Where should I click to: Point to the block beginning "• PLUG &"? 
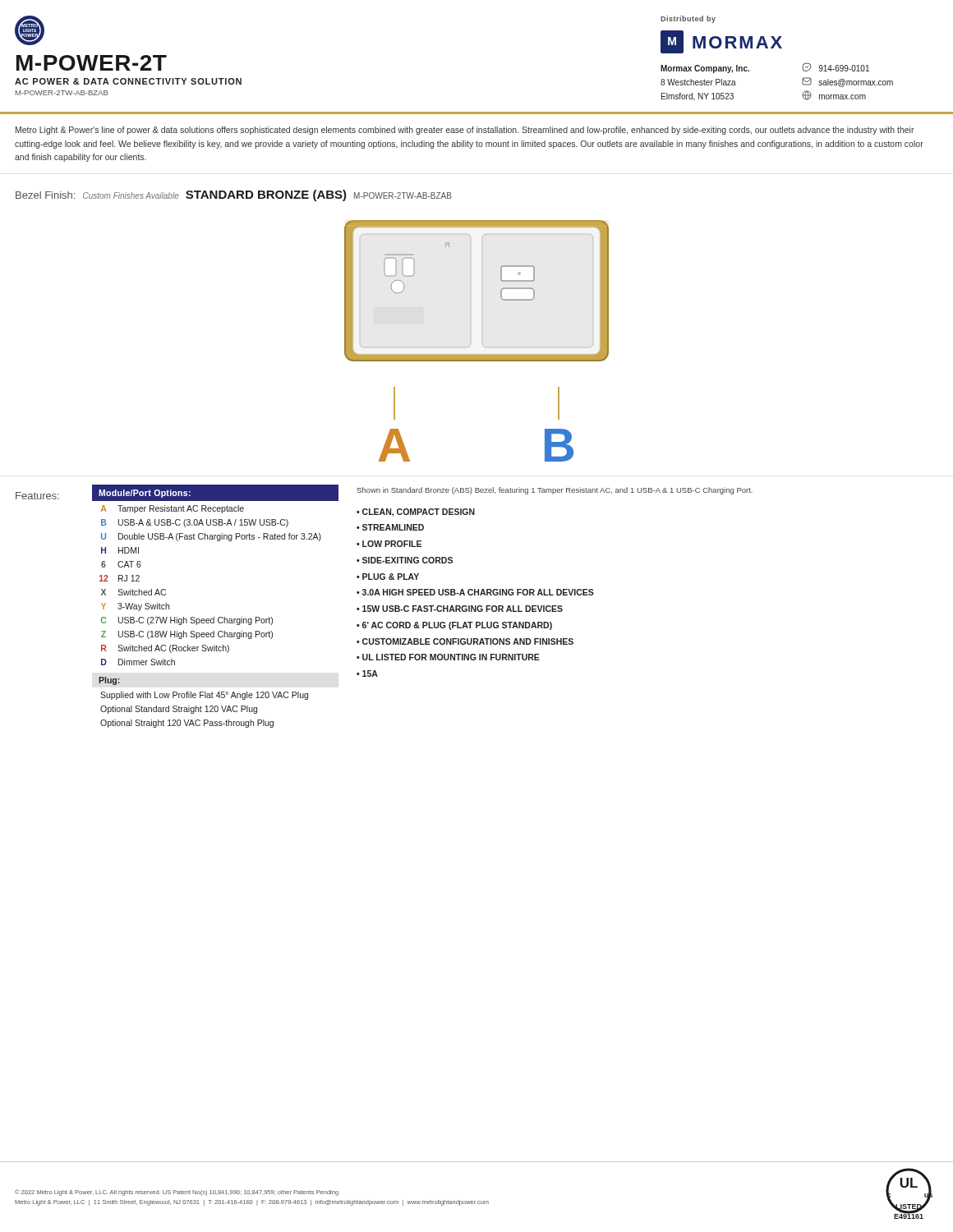(x=388, y=576)
